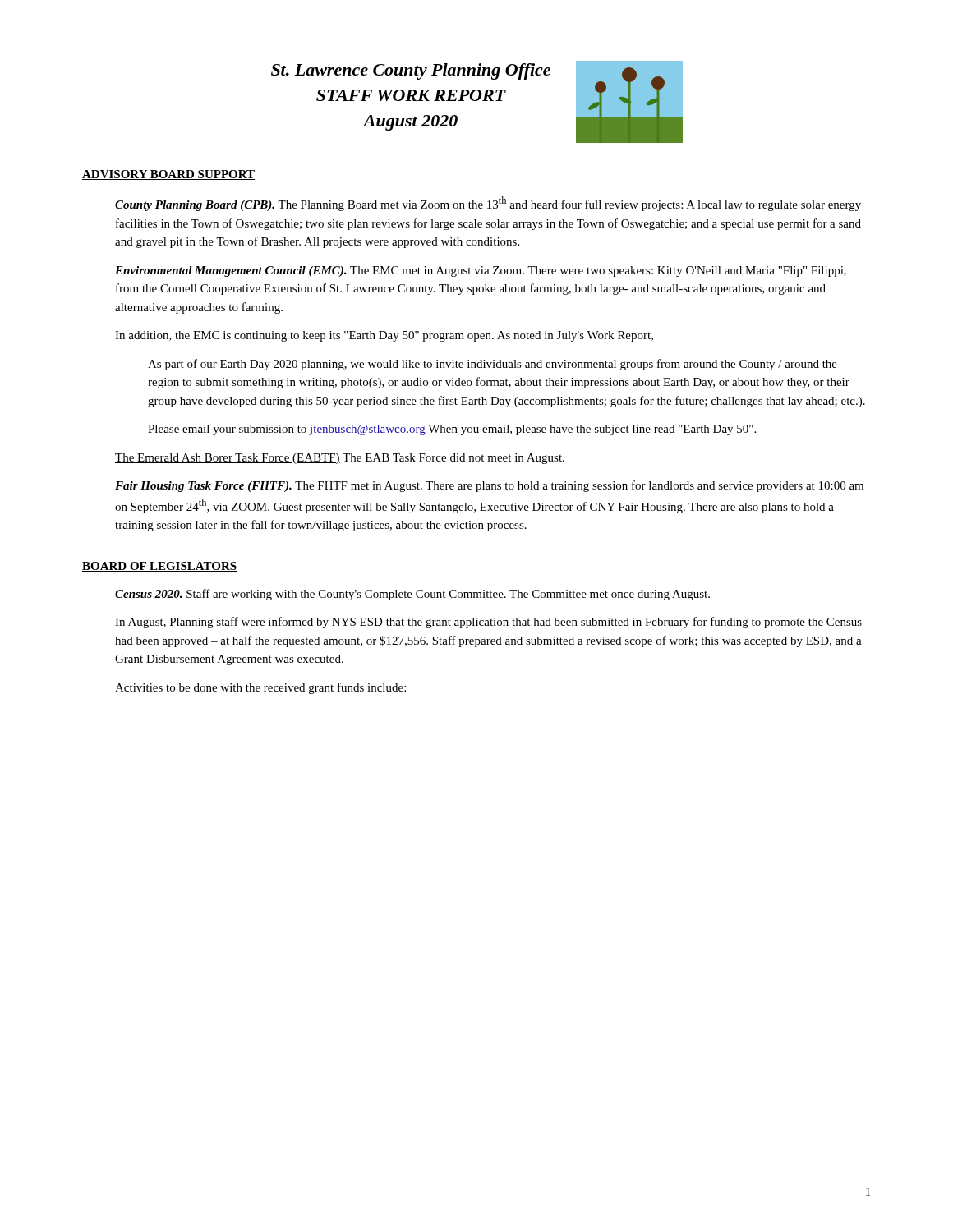The width and height of the screenshot is (953, 1232).
Task: Click on the text block containing "The Emerald Ash"
Action: click(340, 457)
